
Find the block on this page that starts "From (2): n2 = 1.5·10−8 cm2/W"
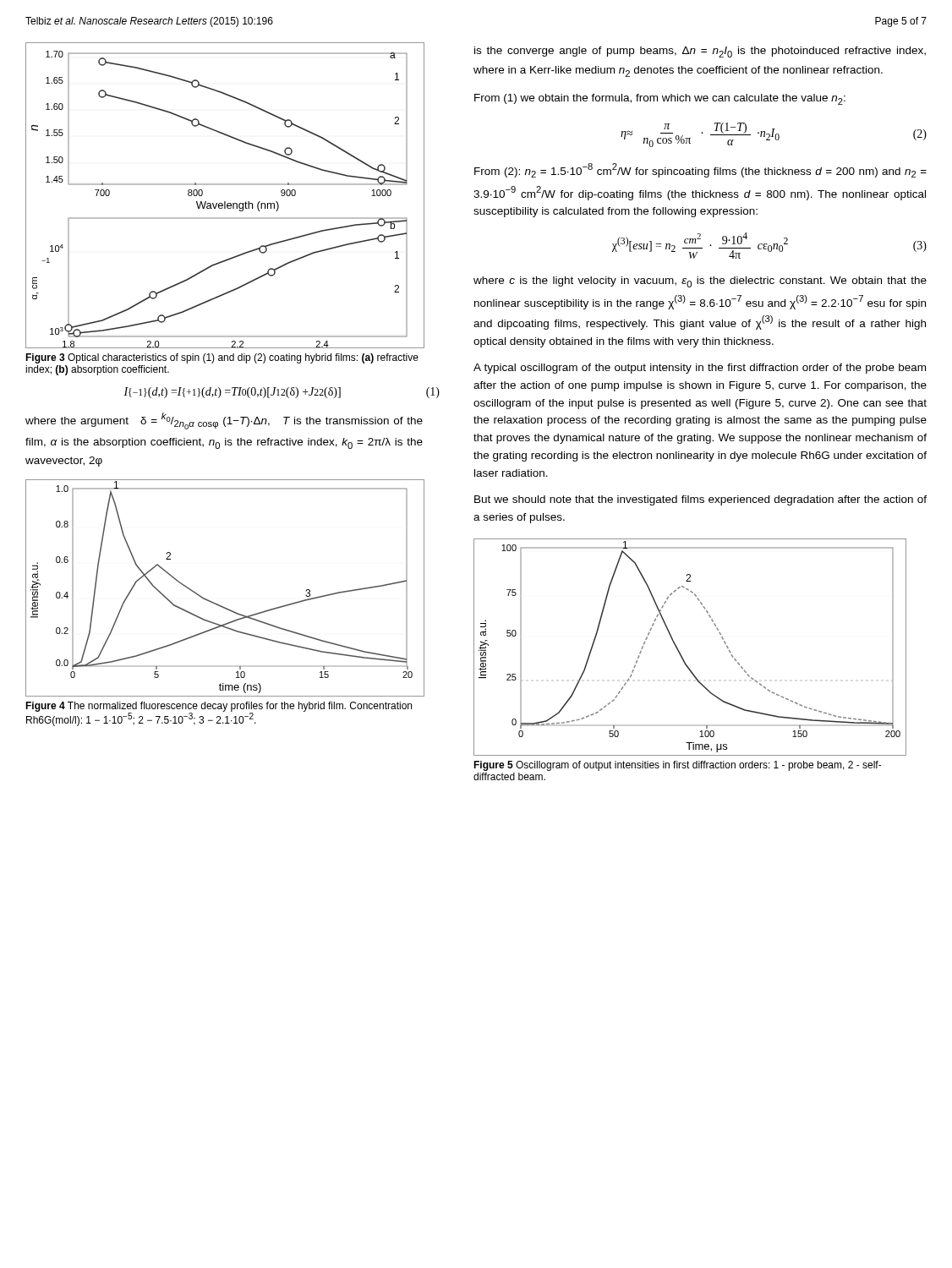point(700,190)
